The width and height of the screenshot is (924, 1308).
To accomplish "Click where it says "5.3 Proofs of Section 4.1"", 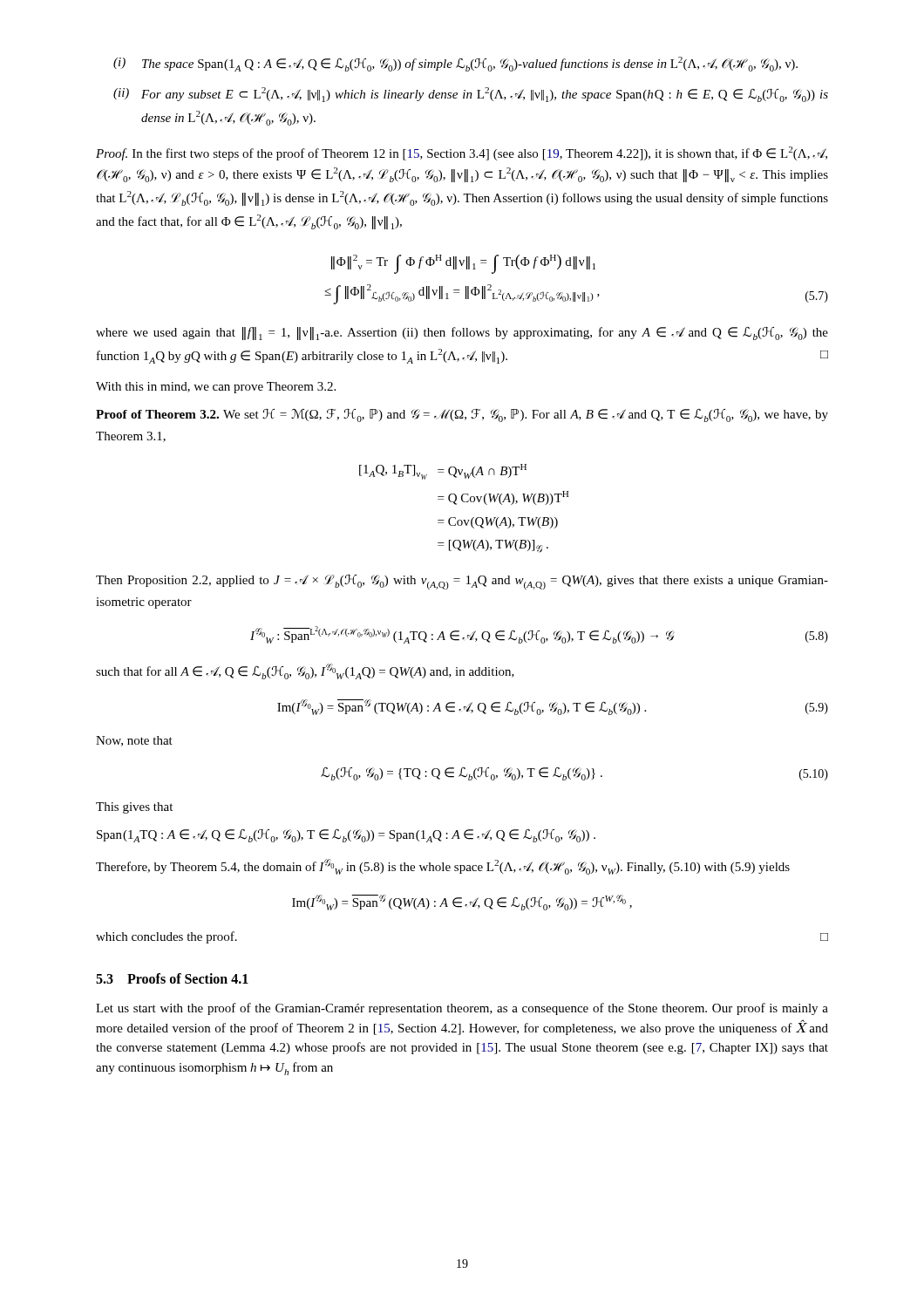I will [x=172, y=979].
